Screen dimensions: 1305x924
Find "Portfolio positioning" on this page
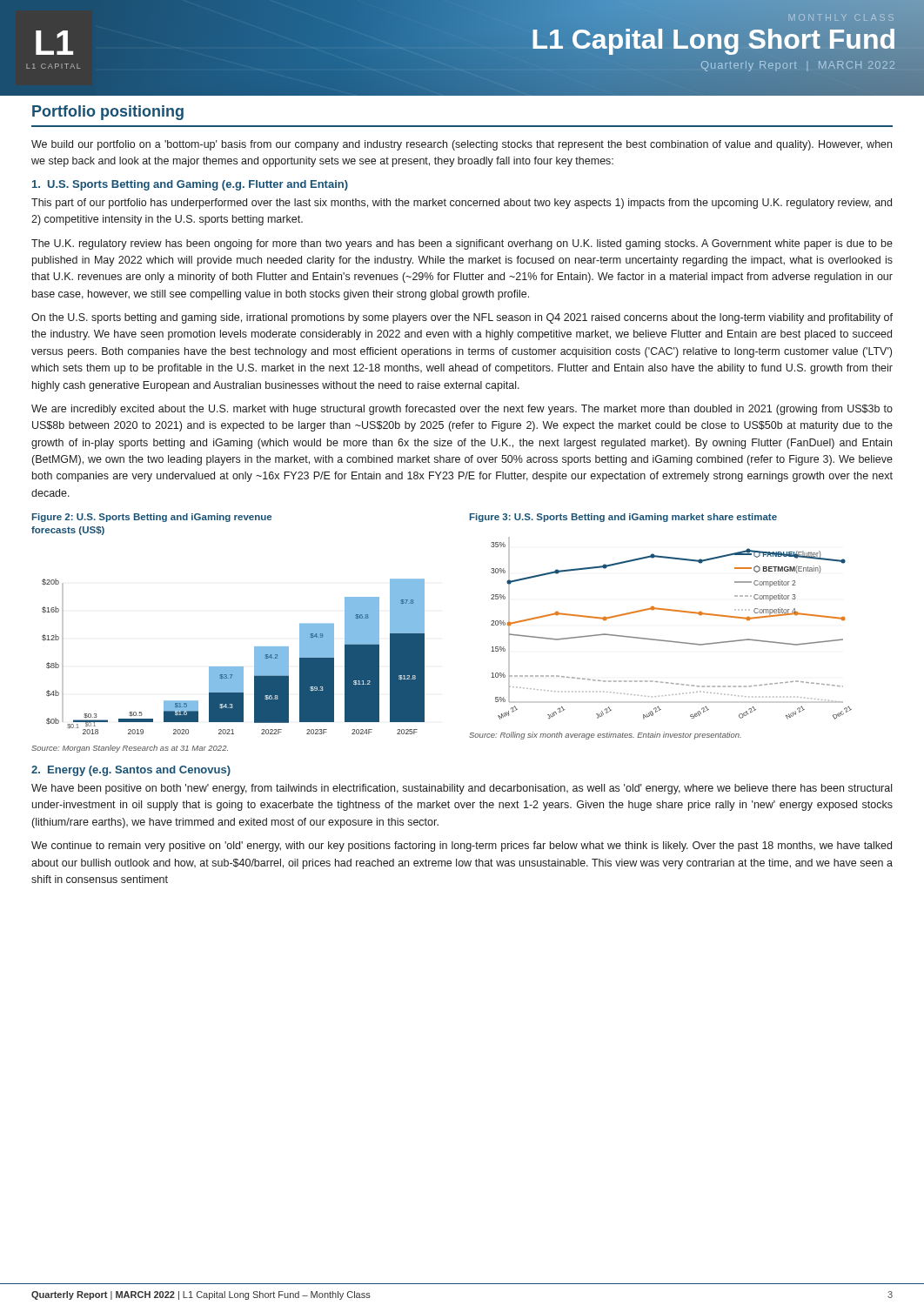[108, 111]
